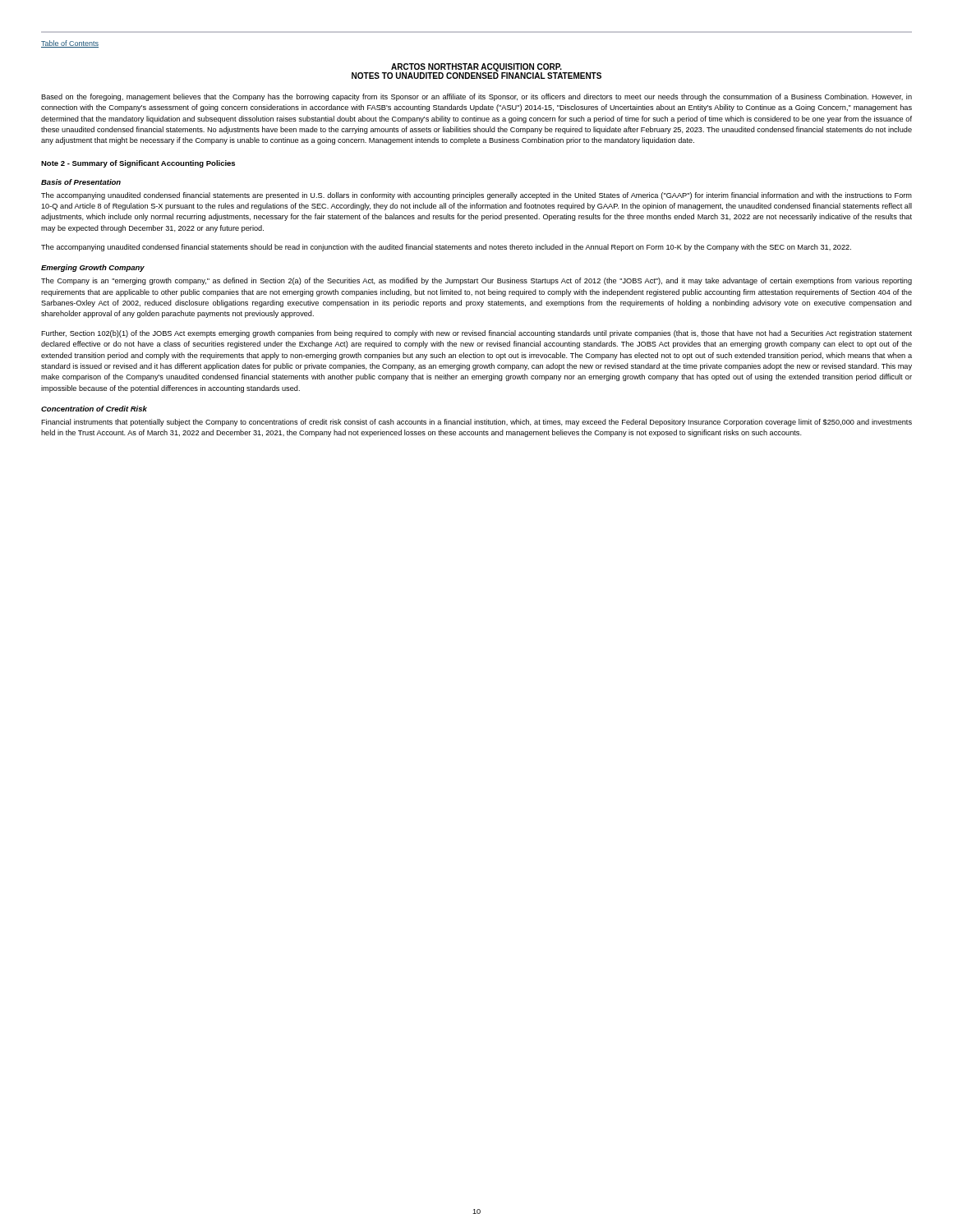The image size is (953, 1232).
Task: Click where it says "Concentration of Credit Risk"
Action: pos(94,408)
